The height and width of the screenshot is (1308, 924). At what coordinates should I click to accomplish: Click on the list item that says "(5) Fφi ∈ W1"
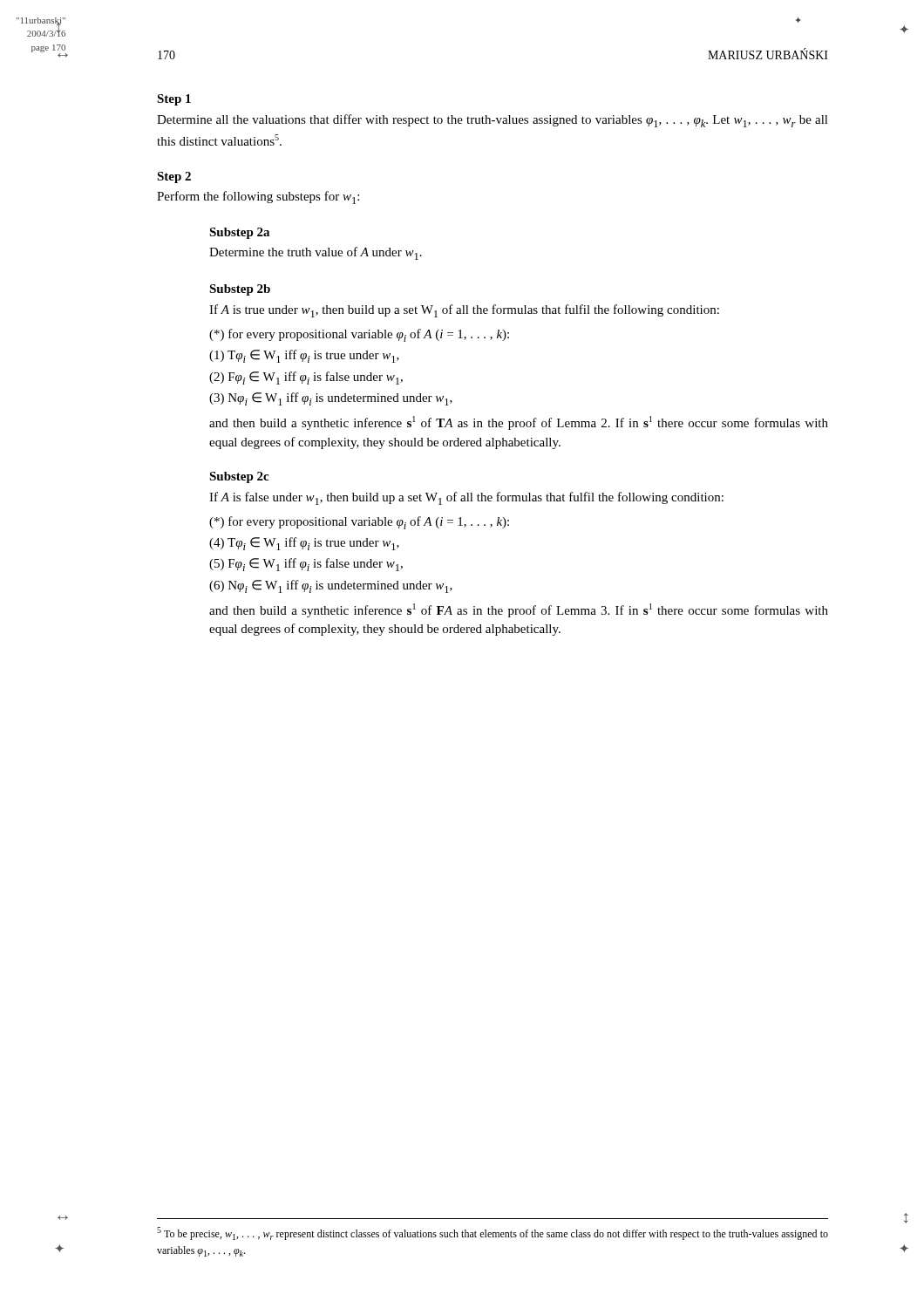pyautogui.click(x=306, y=565)
